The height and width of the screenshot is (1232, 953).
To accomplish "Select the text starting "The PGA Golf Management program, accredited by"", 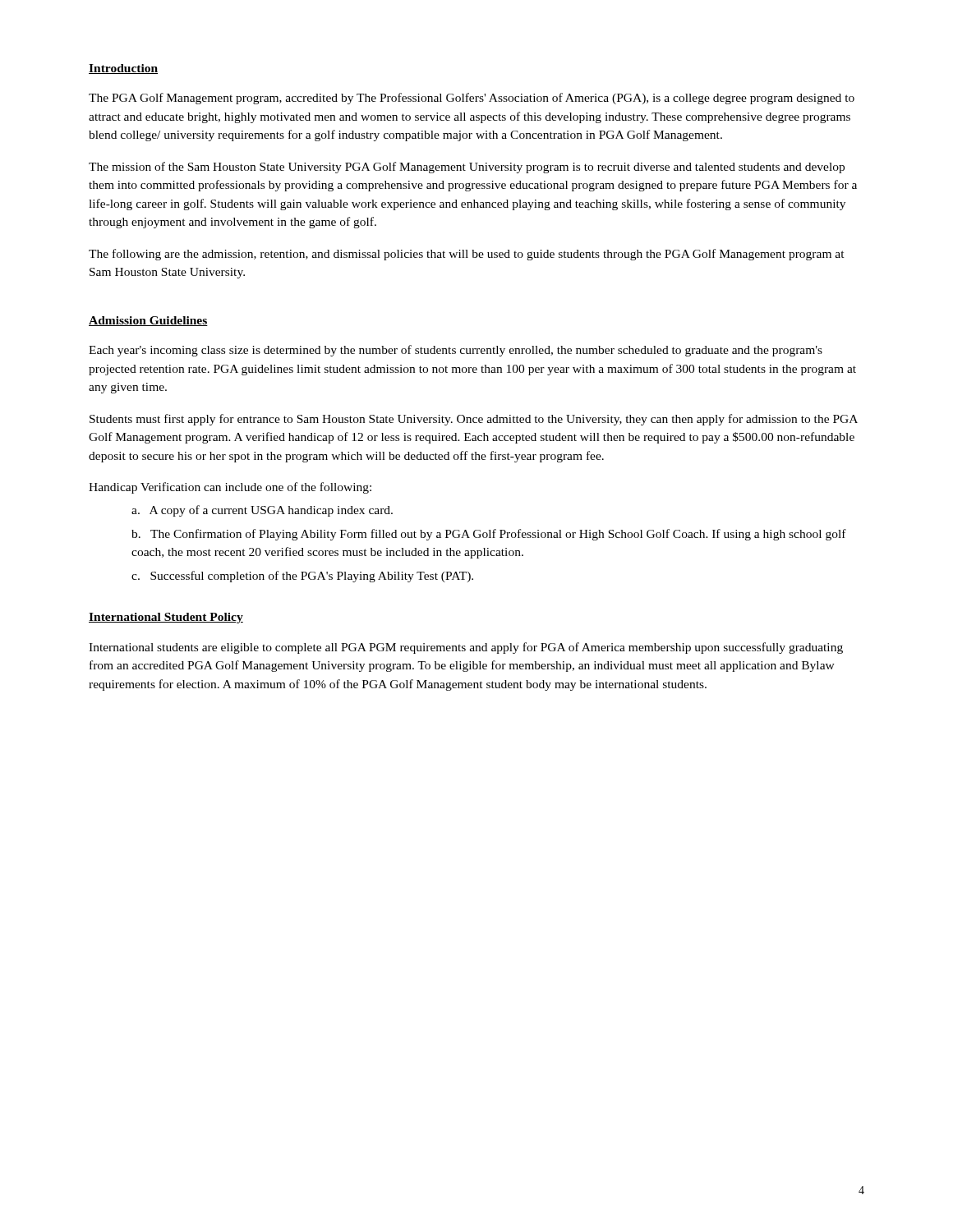I will tap(472, 116).
